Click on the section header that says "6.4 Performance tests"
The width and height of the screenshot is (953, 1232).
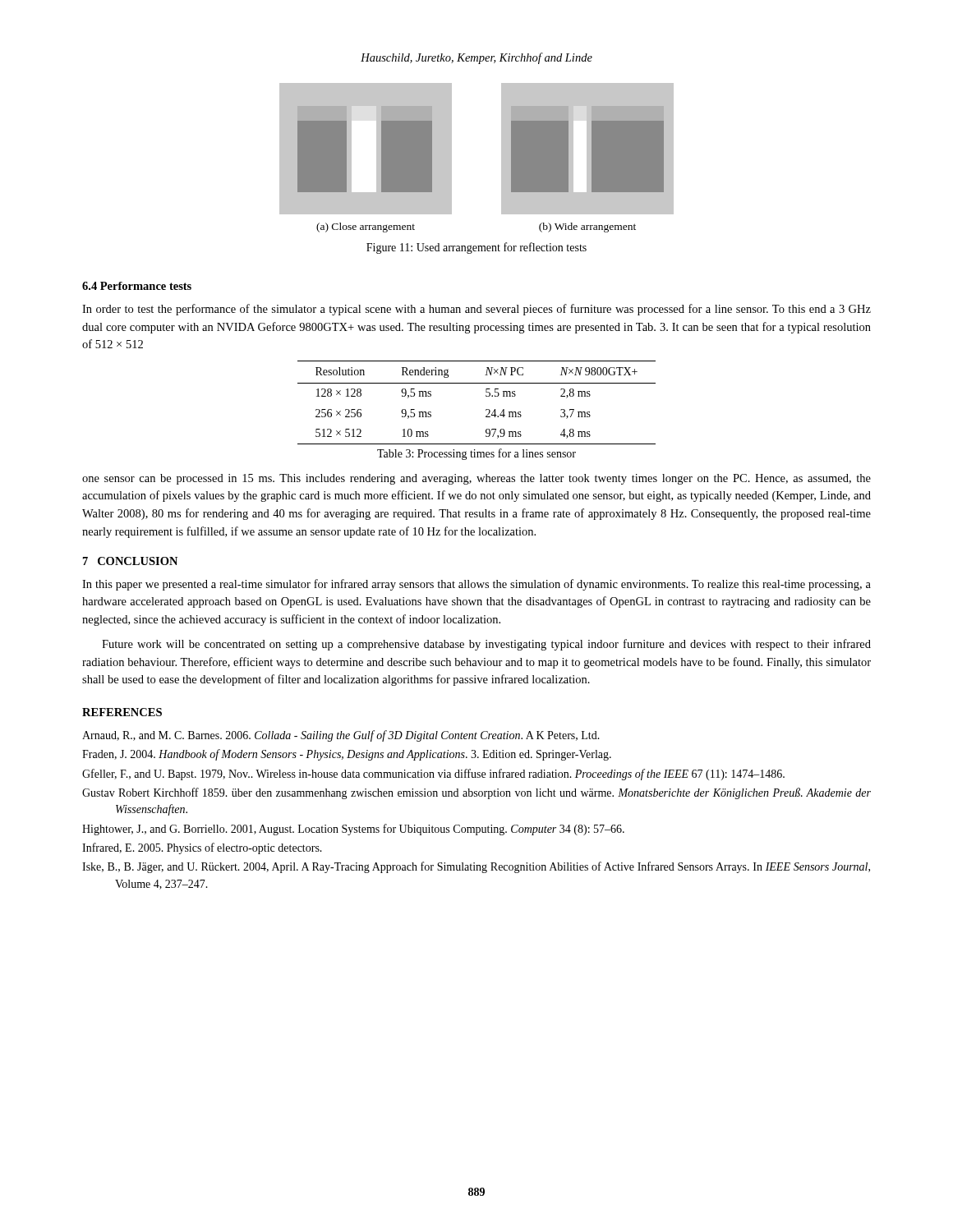(137, 286)
